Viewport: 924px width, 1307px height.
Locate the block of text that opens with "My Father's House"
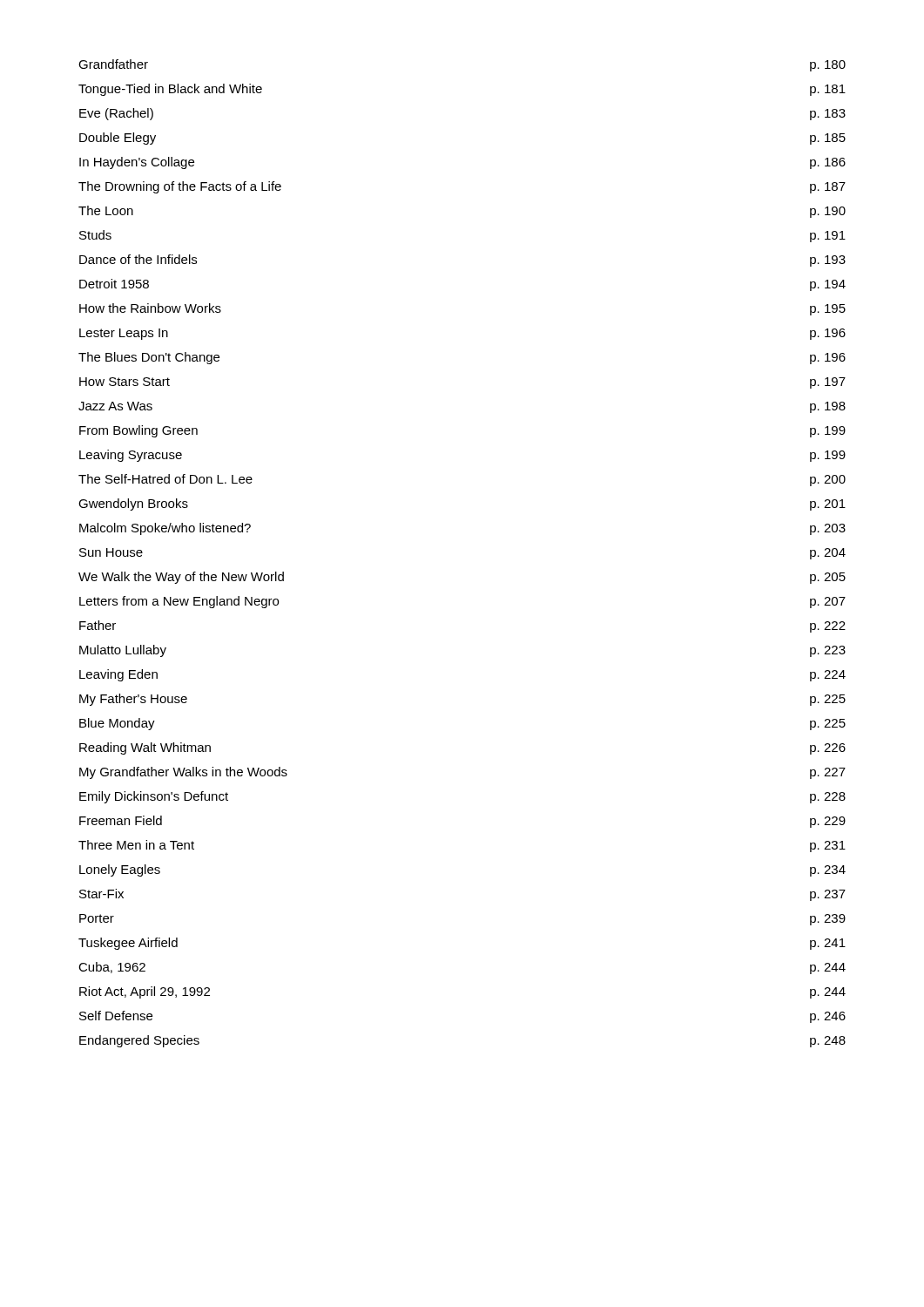coord(135,699)
